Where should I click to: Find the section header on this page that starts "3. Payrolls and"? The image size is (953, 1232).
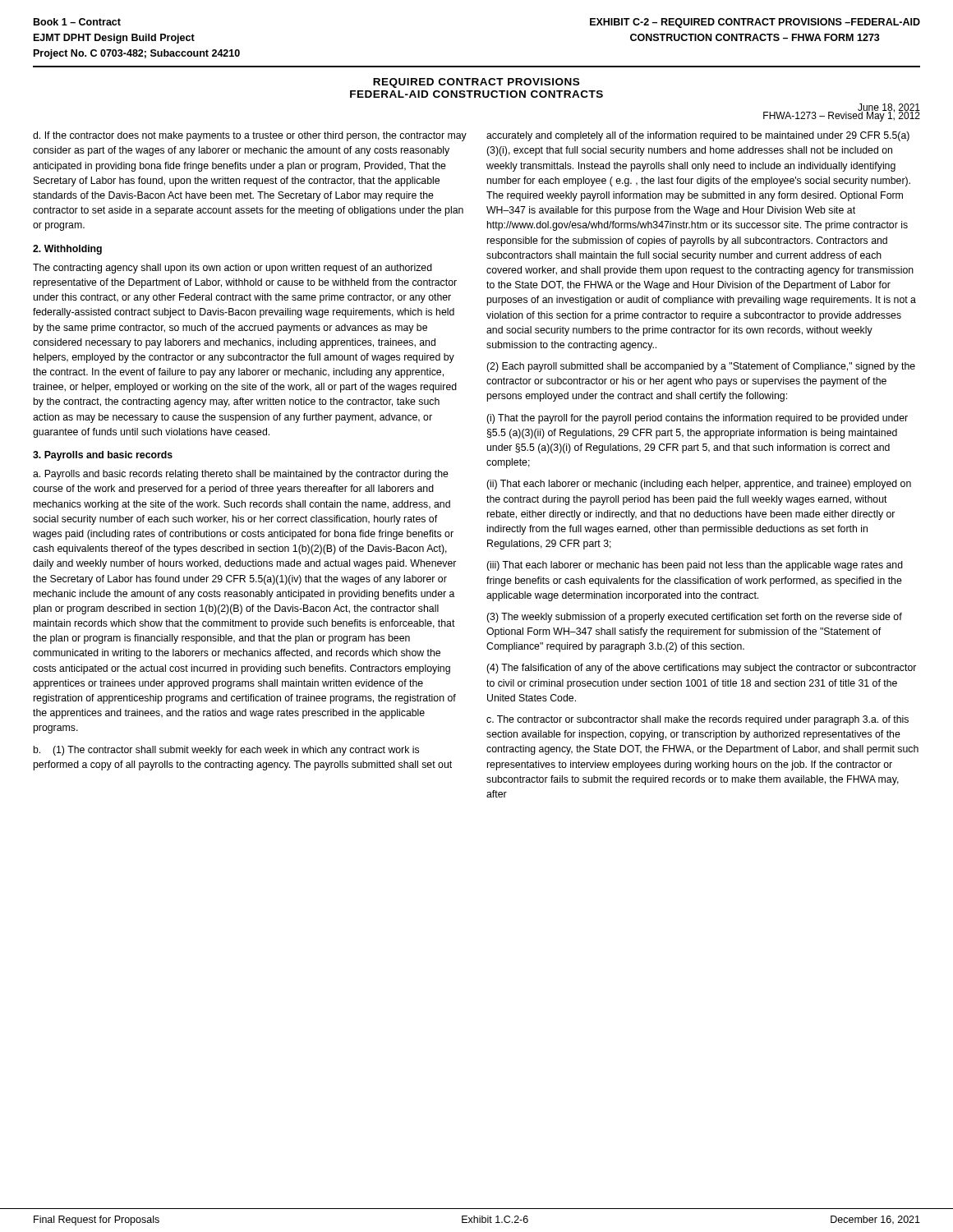103,455
